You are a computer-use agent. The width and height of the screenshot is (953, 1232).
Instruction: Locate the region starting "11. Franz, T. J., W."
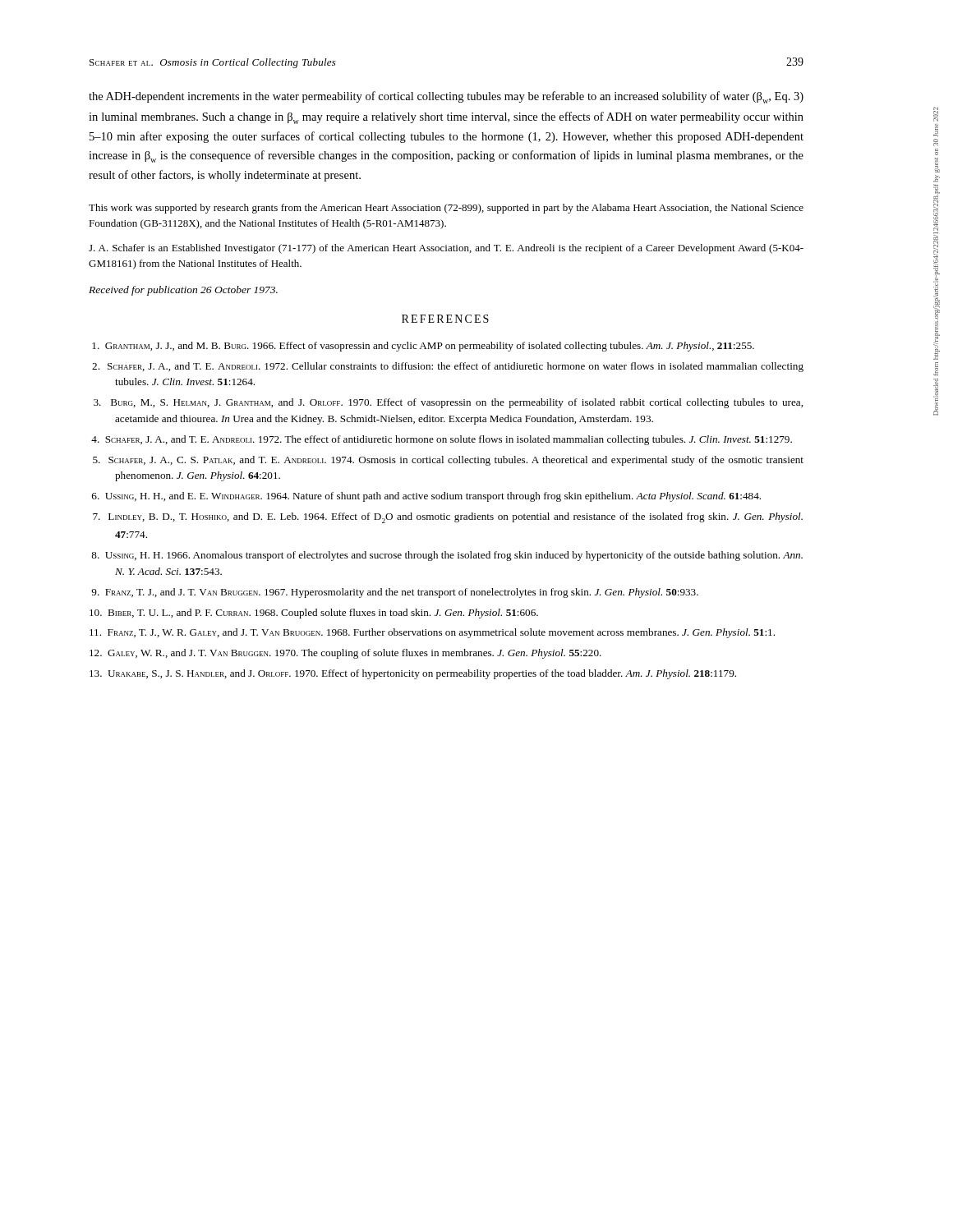click(x=432, y=632)
